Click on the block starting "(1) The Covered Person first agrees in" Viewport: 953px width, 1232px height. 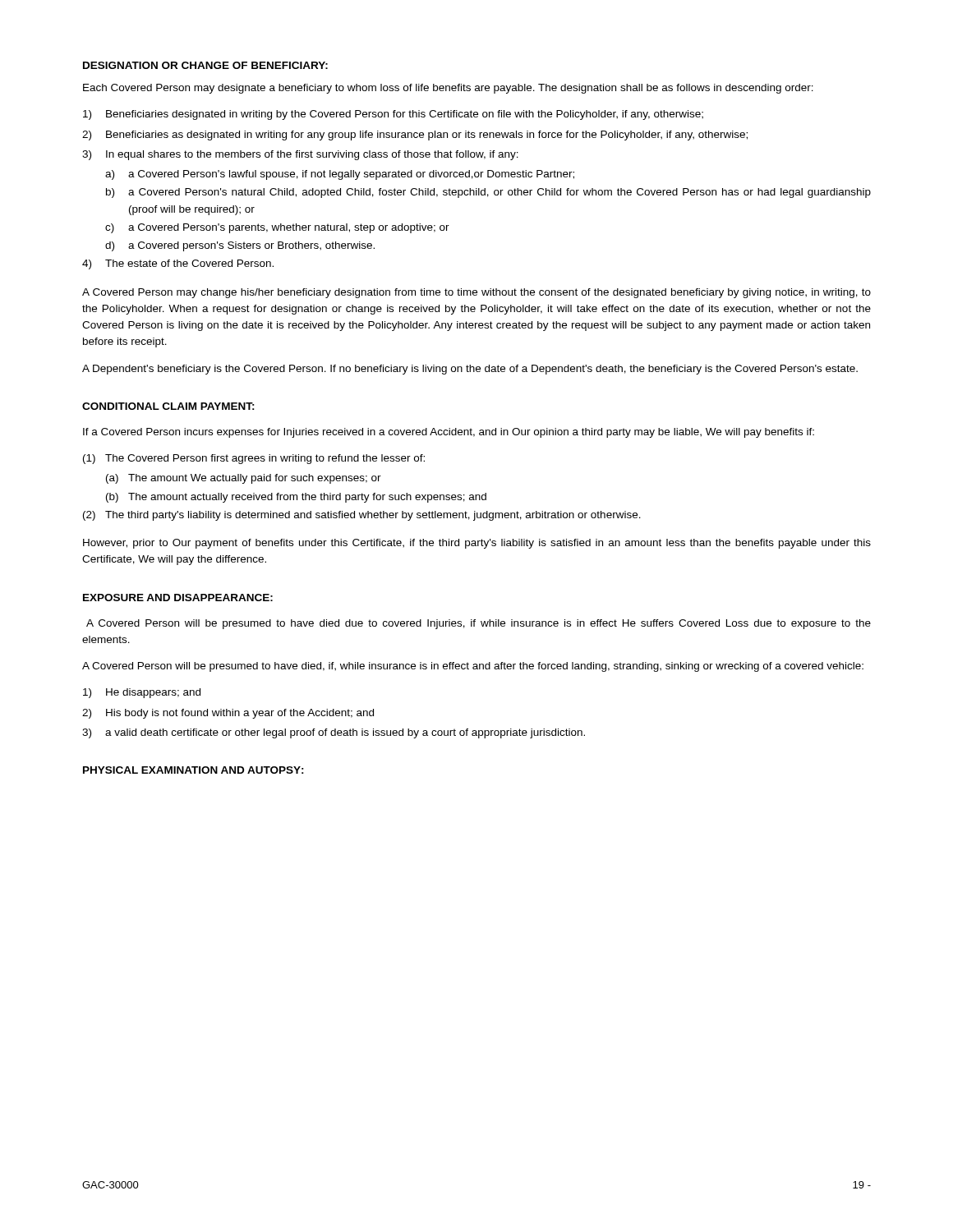(x=254, y=459)
